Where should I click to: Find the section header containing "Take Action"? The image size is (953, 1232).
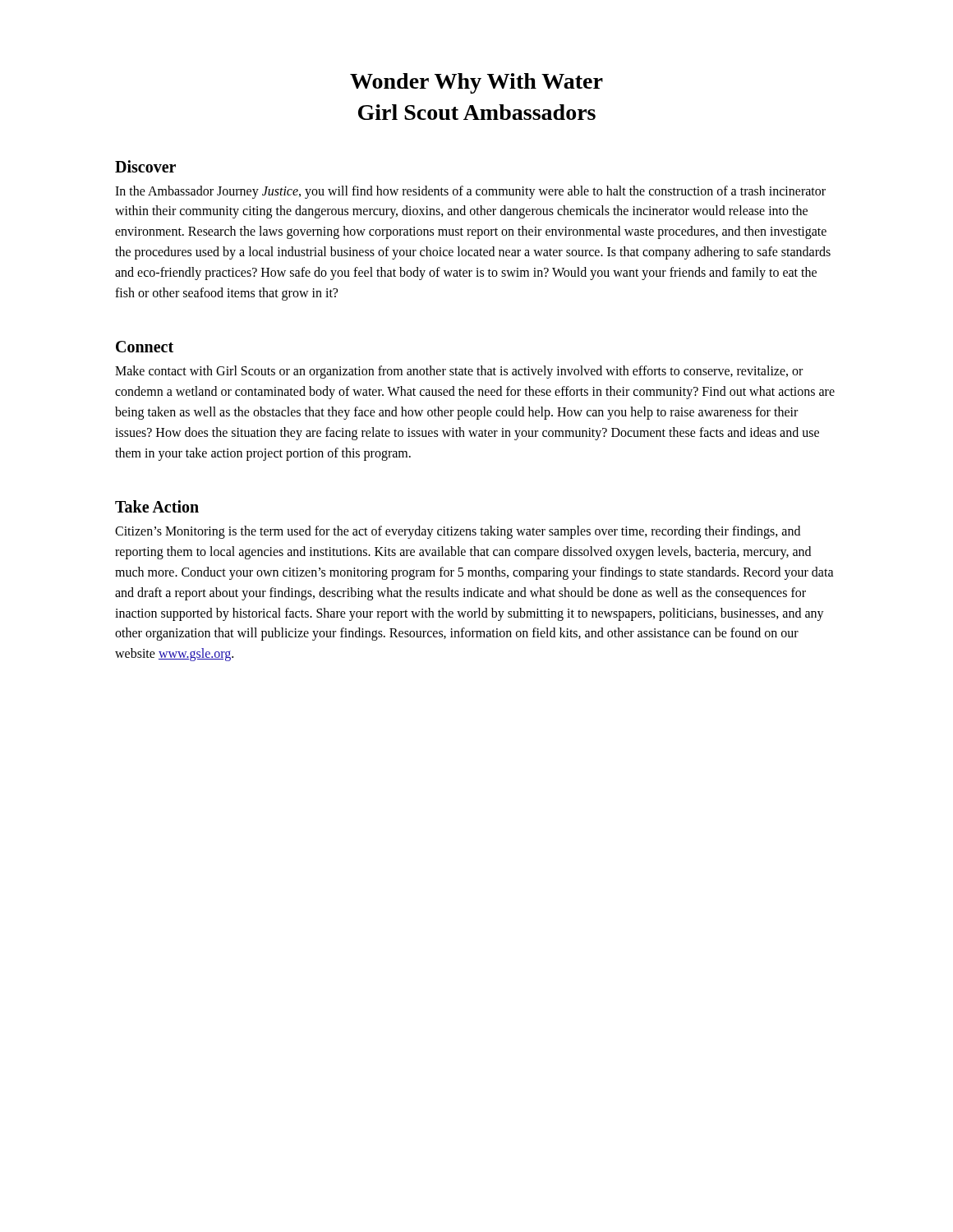pyautogui.click(x=157, y=507)
